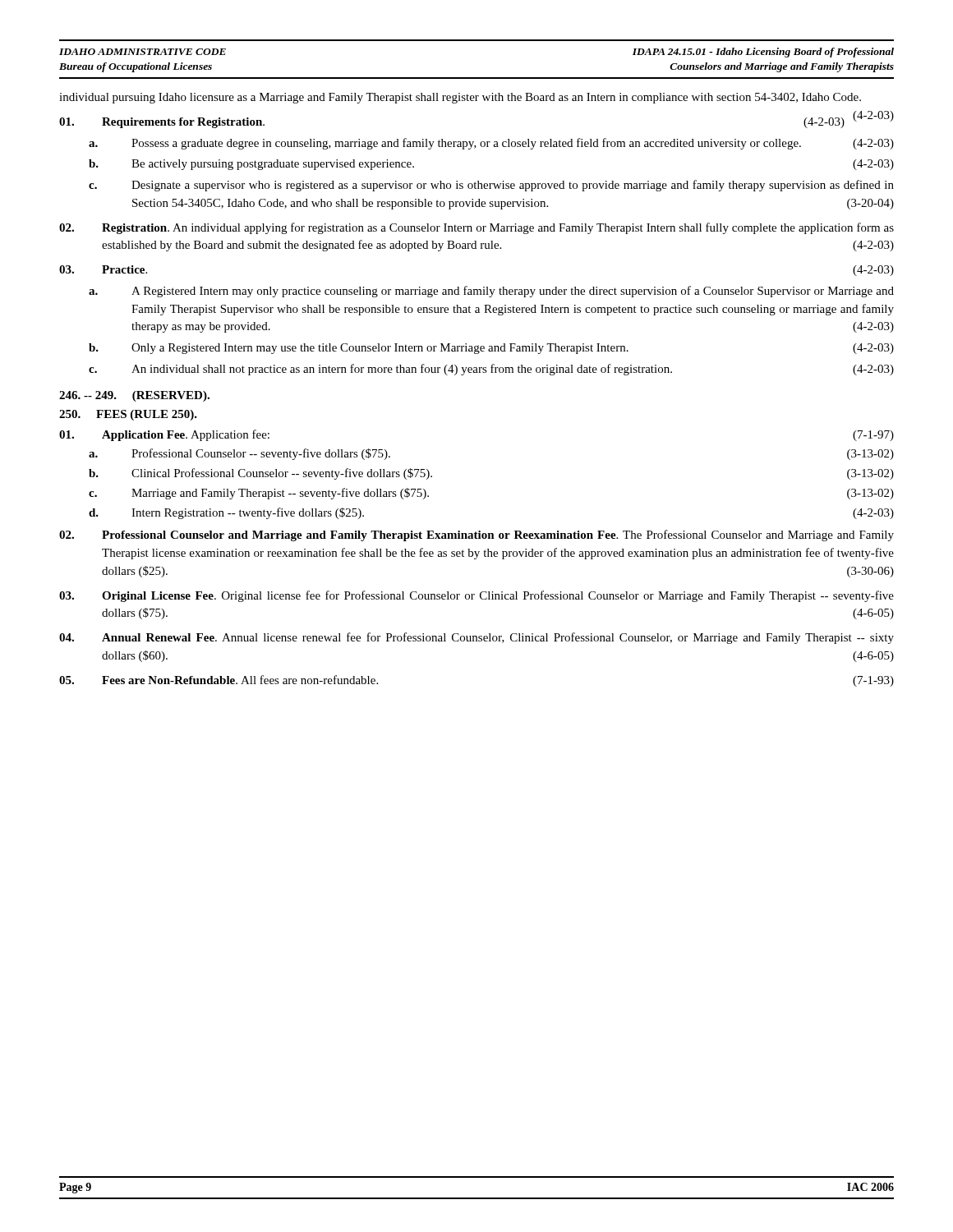The image size is (953, 1232).
Task: Click on the text starting "a. A Registered Intern may only"
Action: click(476, 309)
